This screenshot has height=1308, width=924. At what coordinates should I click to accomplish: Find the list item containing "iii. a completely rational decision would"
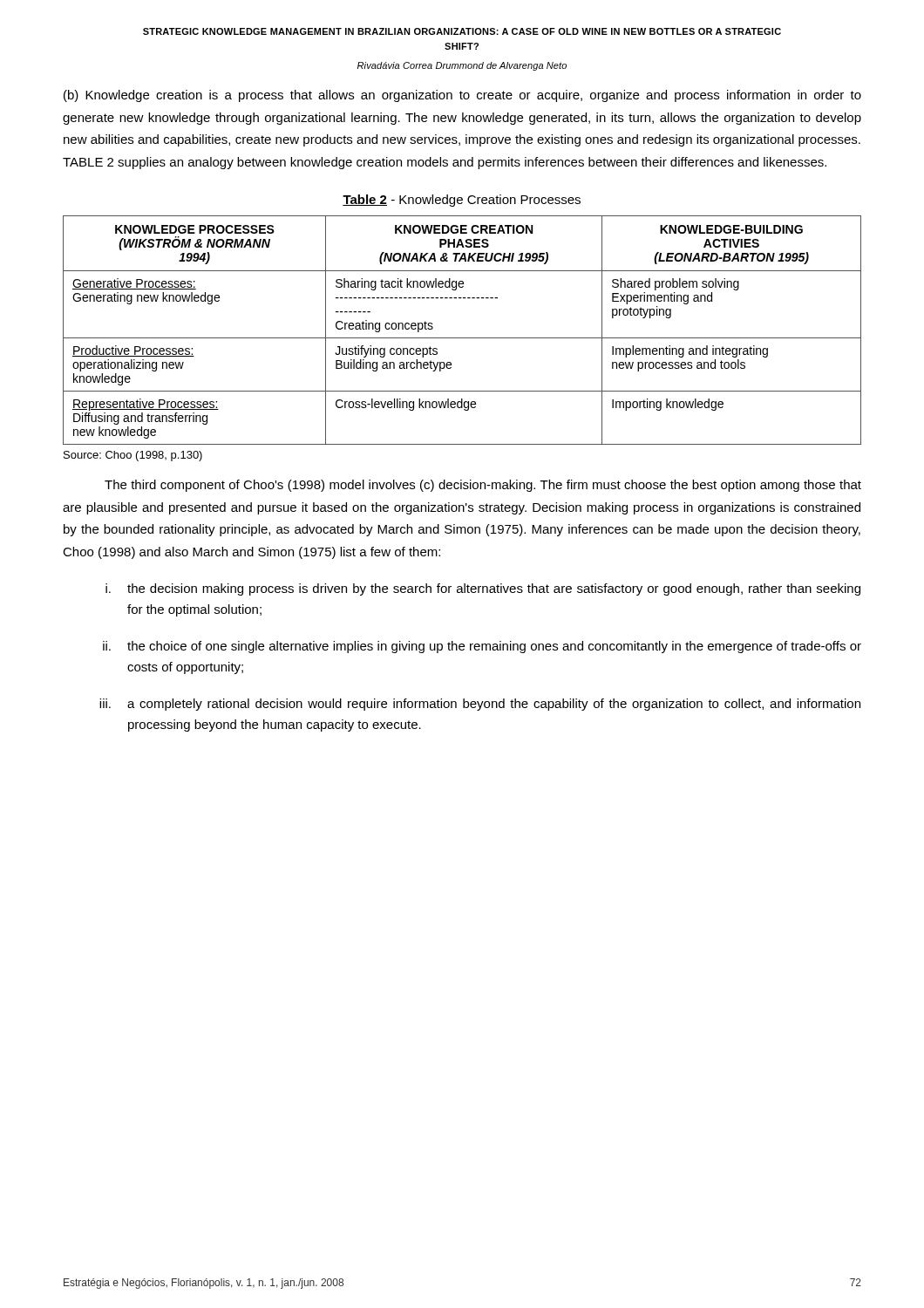tap(462, 714)
